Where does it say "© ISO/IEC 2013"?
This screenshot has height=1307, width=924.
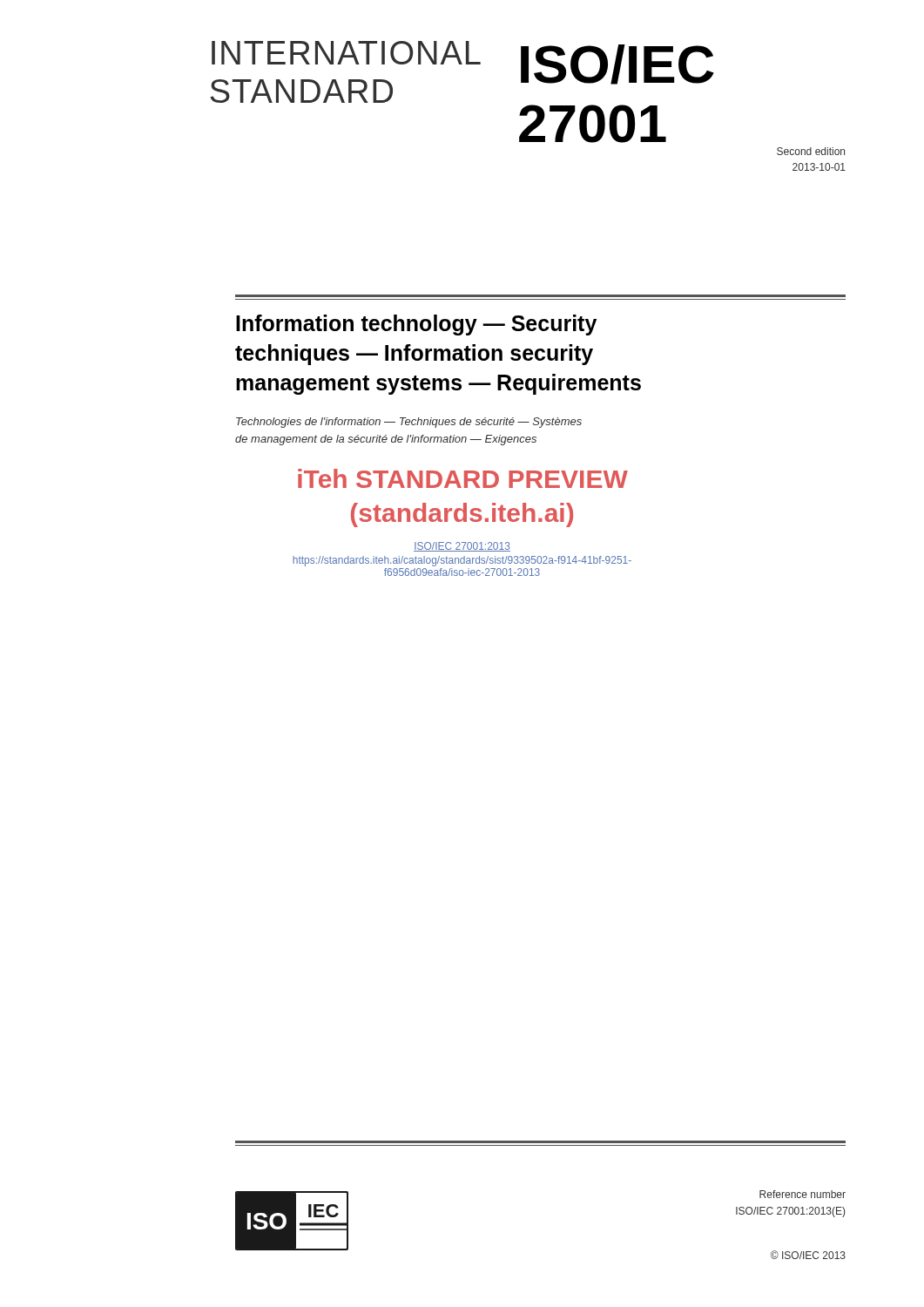point(808,1256)
